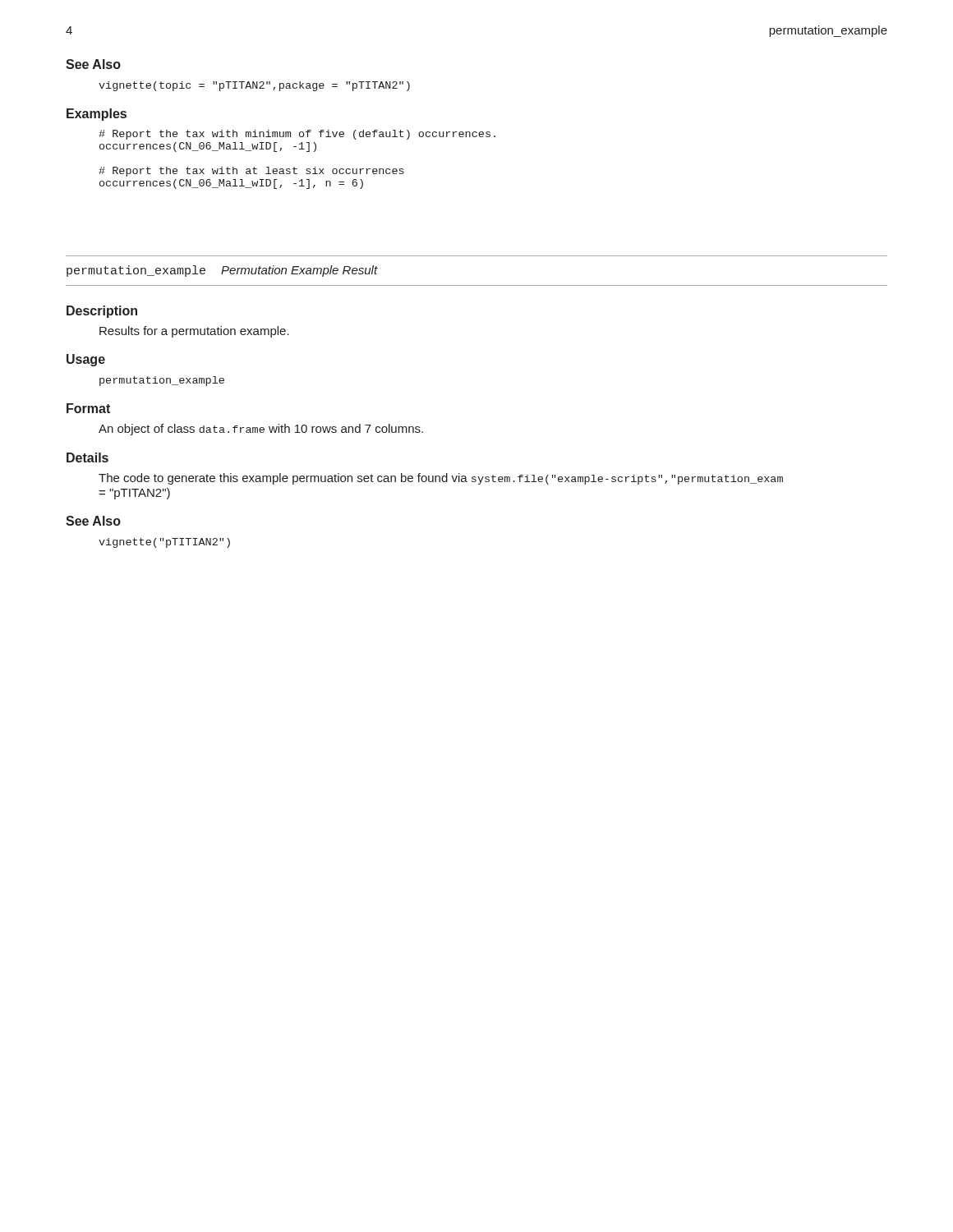
Task: Navigate to the element starting "An object of"
Action: [261, 429]
